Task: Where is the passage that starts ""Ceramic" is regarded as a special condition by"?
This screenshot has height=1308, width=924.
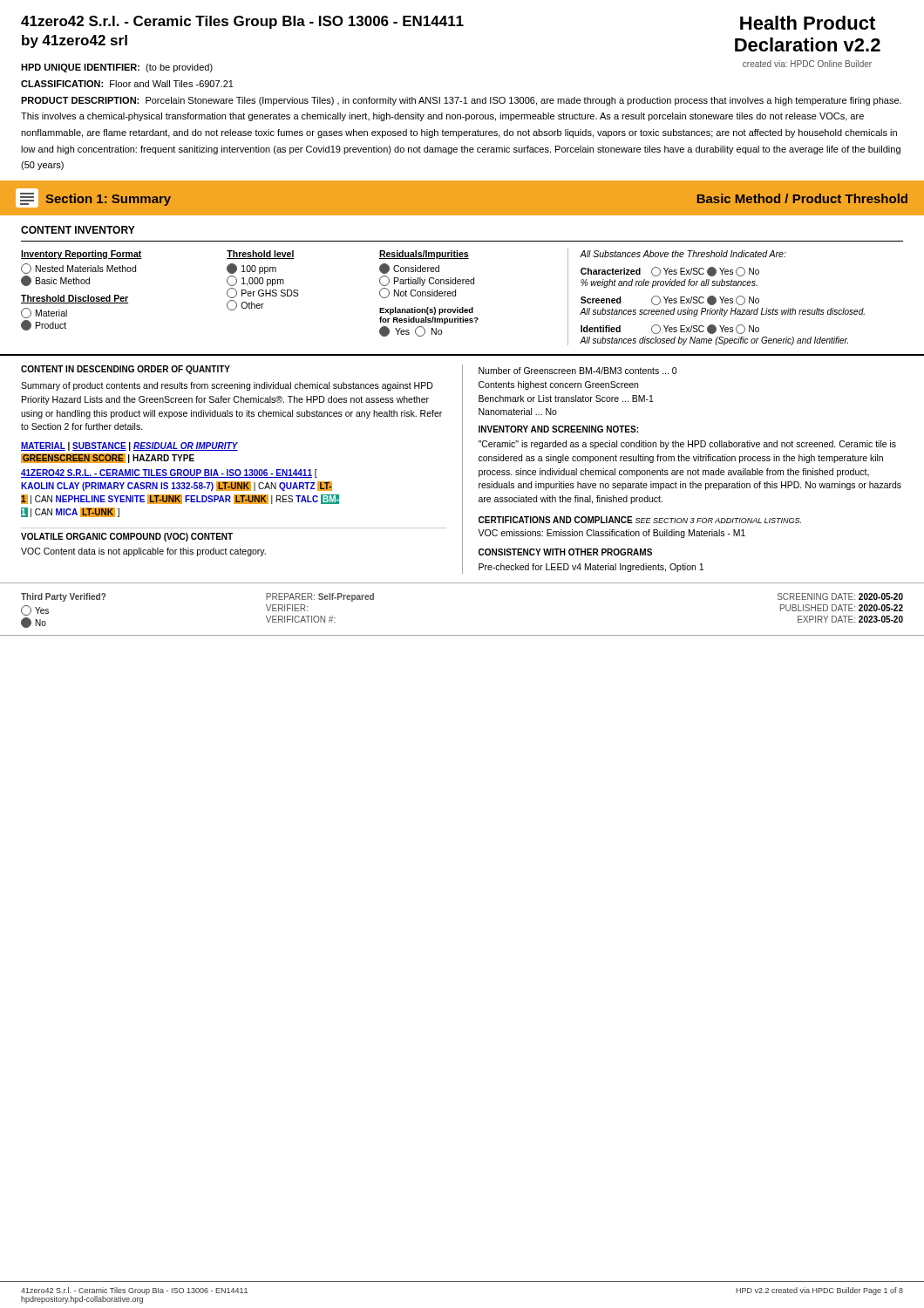Action: point(690,471)
